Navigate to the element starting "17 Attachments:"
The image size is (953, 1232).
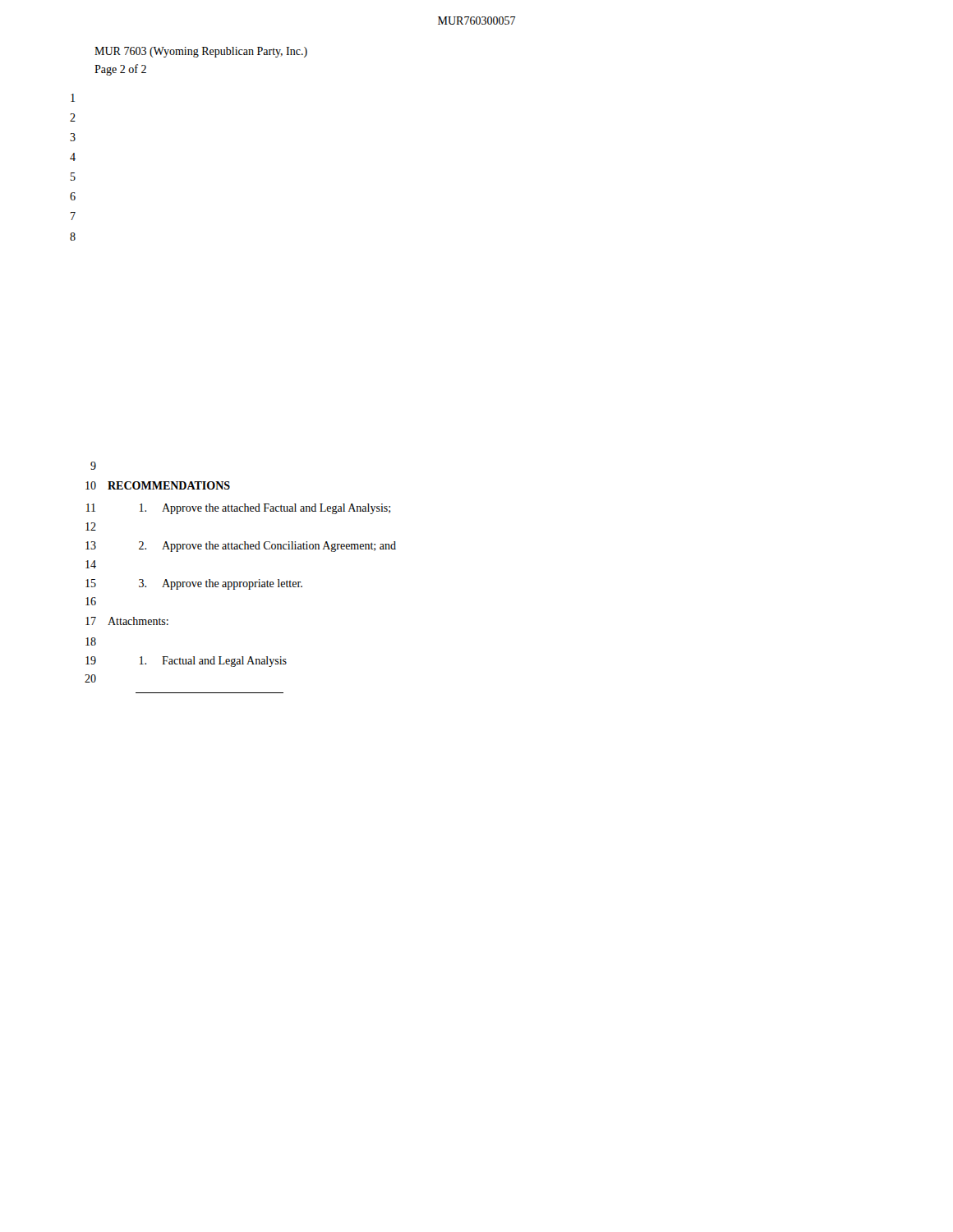click(x=119, y=622)
